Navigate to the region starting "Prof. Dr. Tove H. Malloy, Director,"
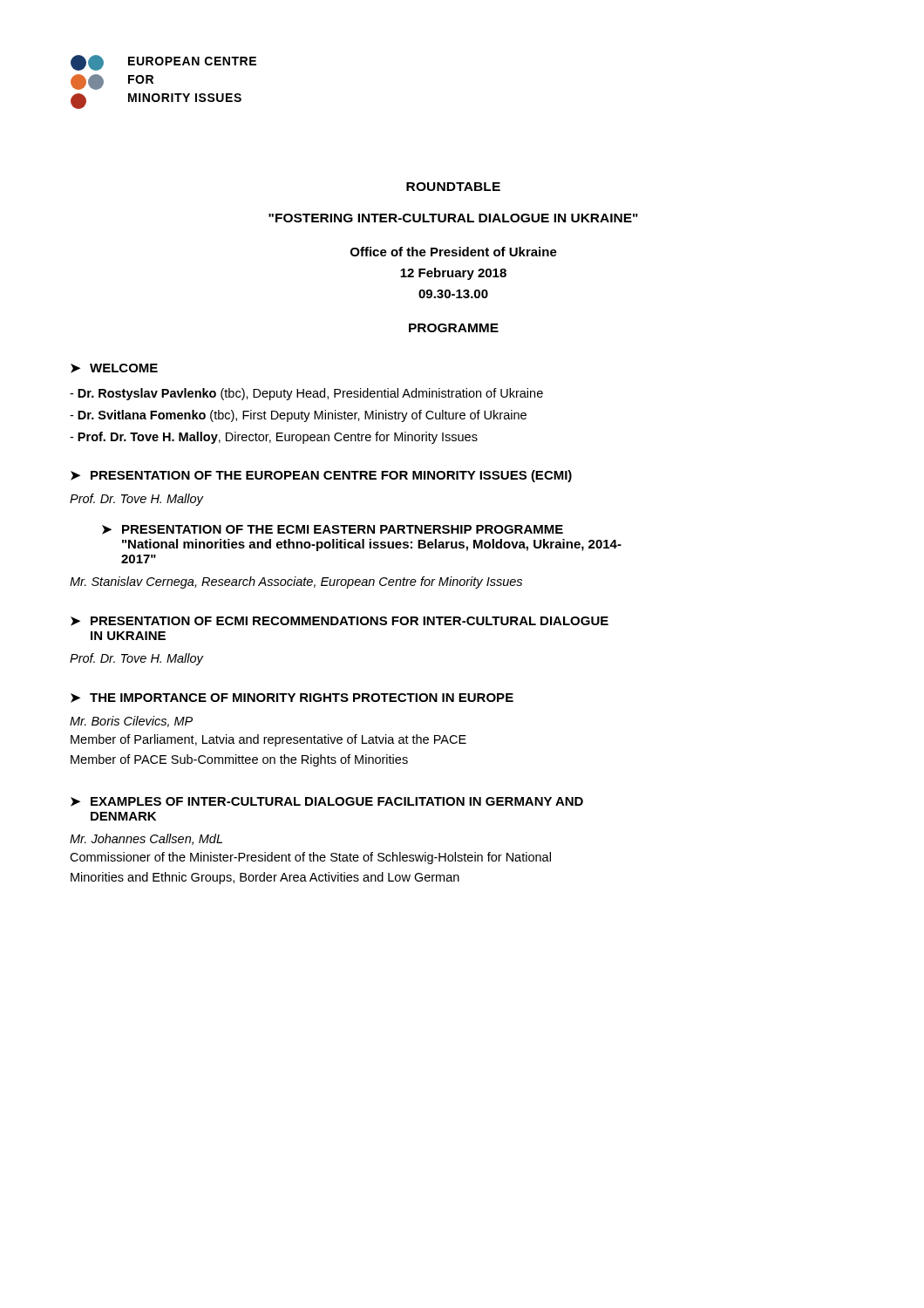This screenshot has height=1308, width=924. pyautogui.click(x=274, y=436)
